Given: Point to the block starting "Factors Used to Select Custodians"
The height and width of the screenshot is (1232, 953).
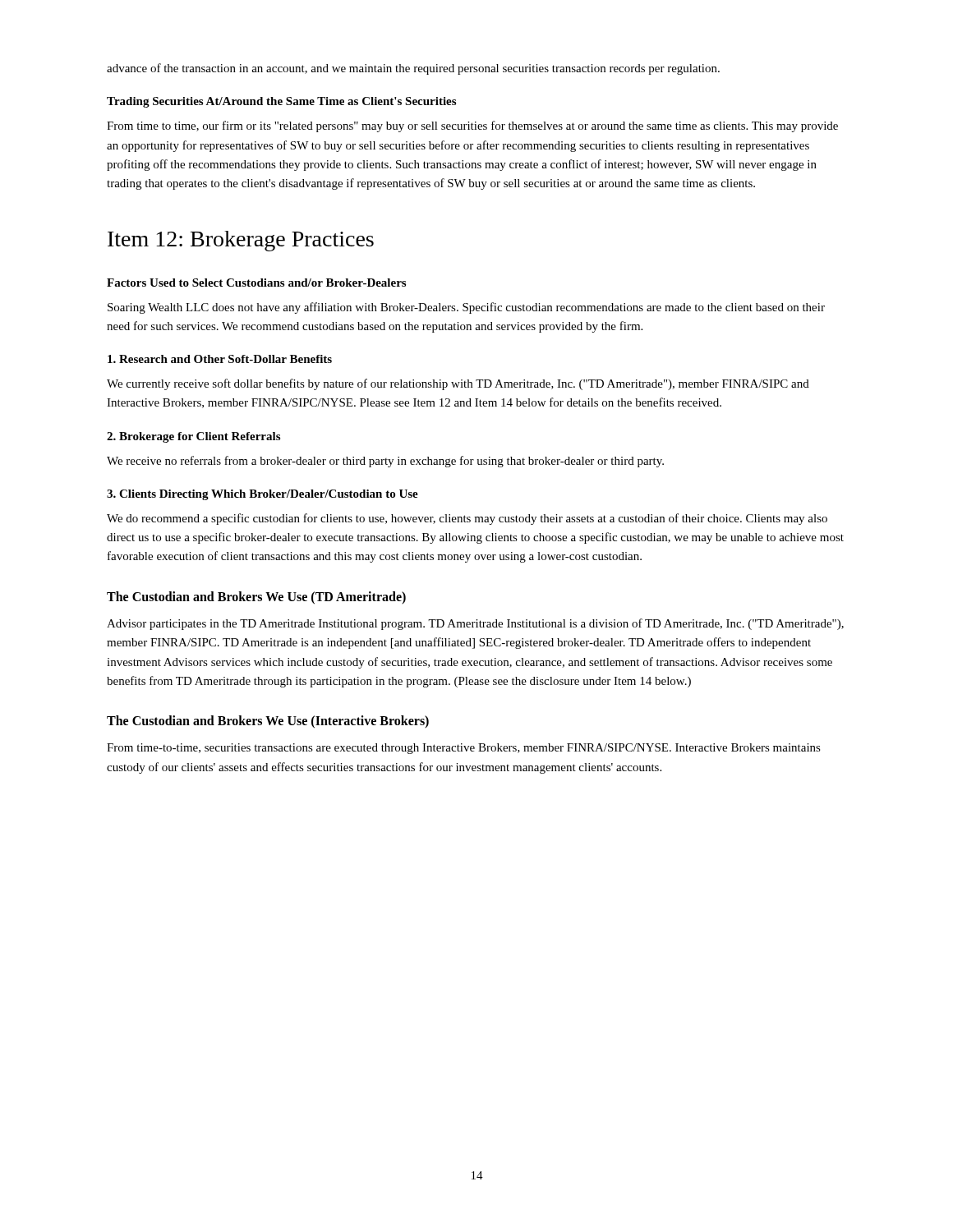Looking at the screenshot, I should coord(257,282).
